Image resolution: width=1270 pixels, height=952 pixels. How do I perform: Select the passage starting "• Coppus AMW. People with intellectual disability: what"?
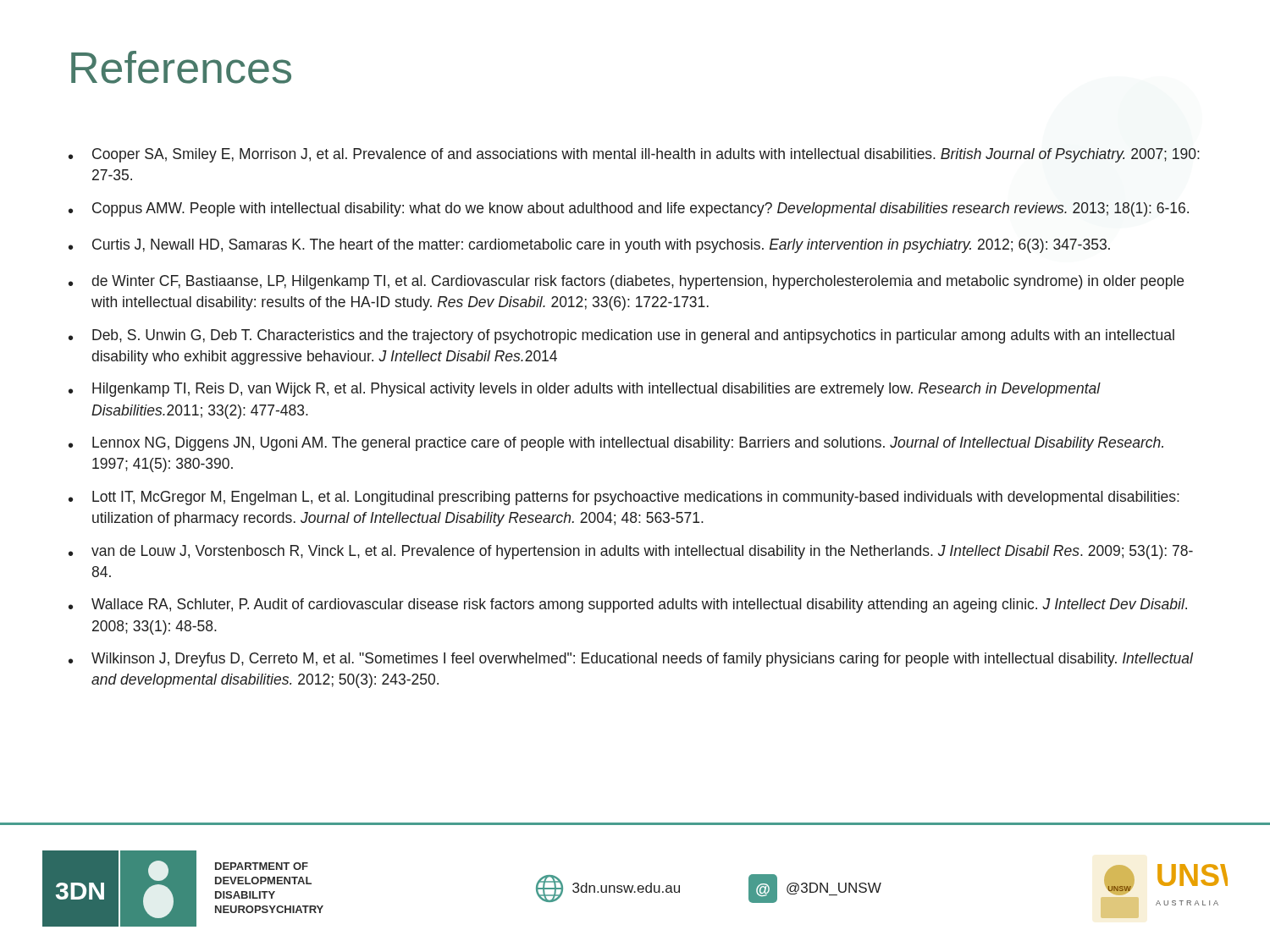tap(635, 210)
